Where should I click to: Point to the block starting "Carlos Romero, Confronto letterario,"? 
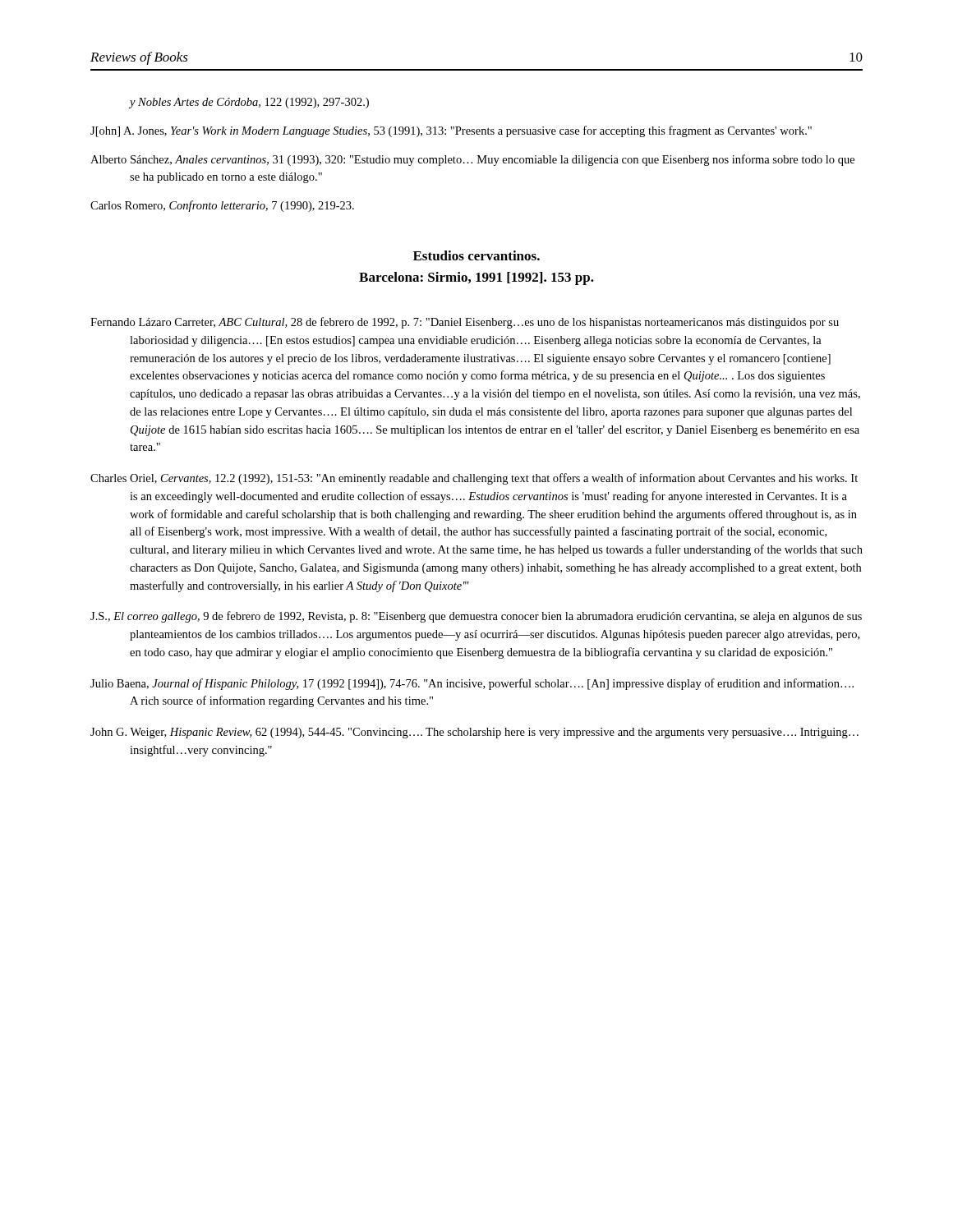coord(222,205)
